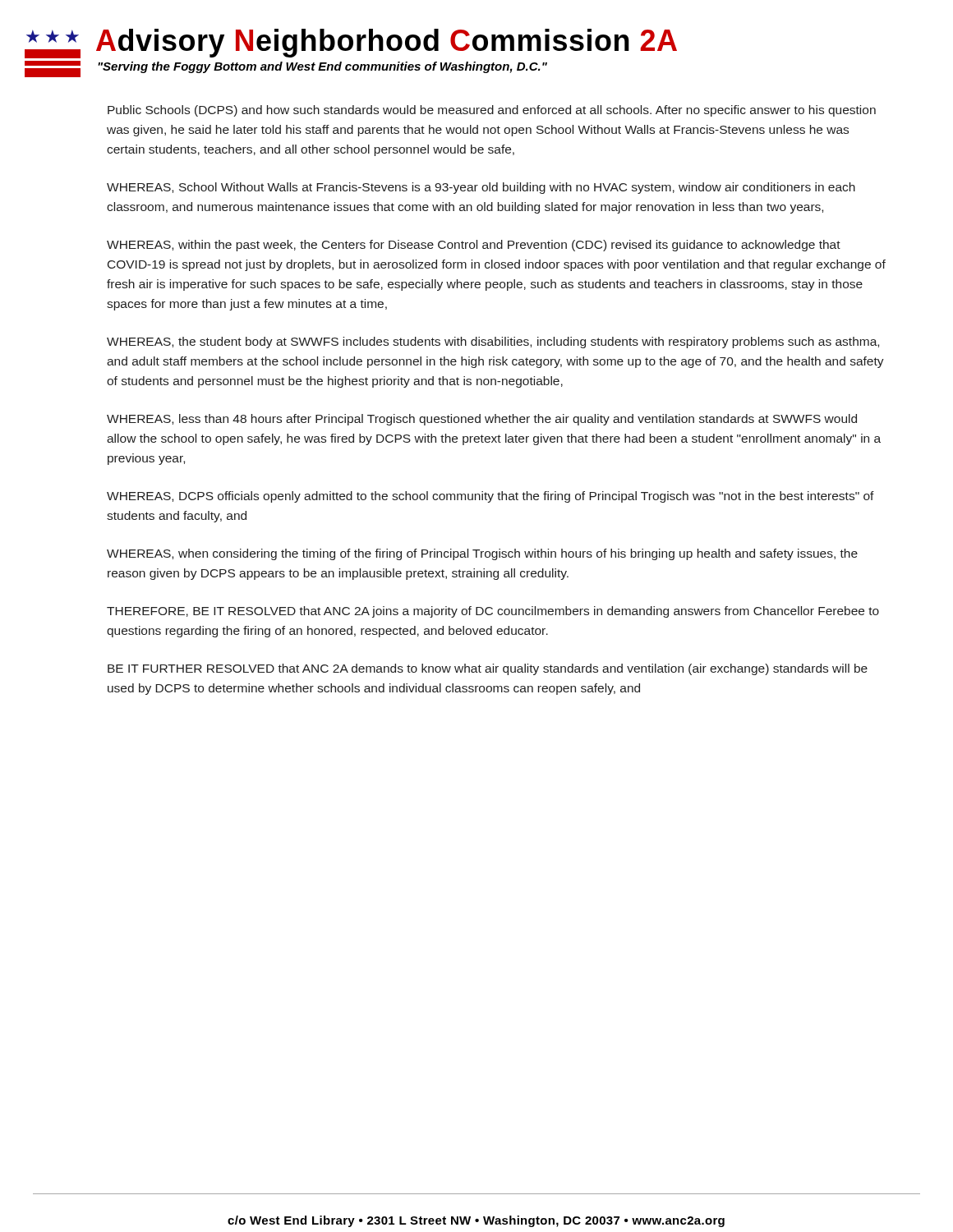Locate the text block that reads "WHEREAS, when considering the timing of the firing"

point(482,563)
